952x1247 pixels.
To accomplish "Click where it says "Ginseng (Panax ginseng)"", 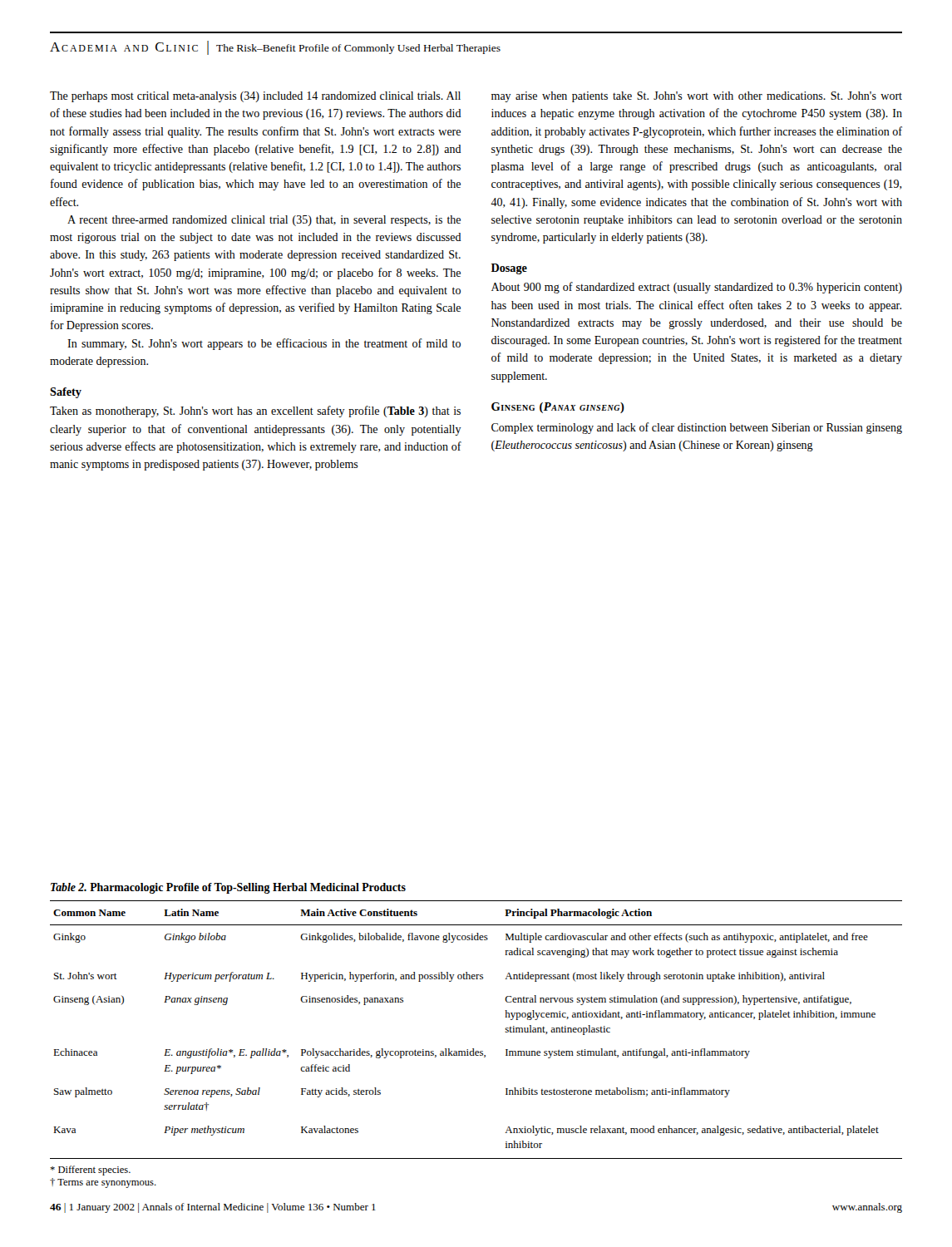I will pos(558,407).
